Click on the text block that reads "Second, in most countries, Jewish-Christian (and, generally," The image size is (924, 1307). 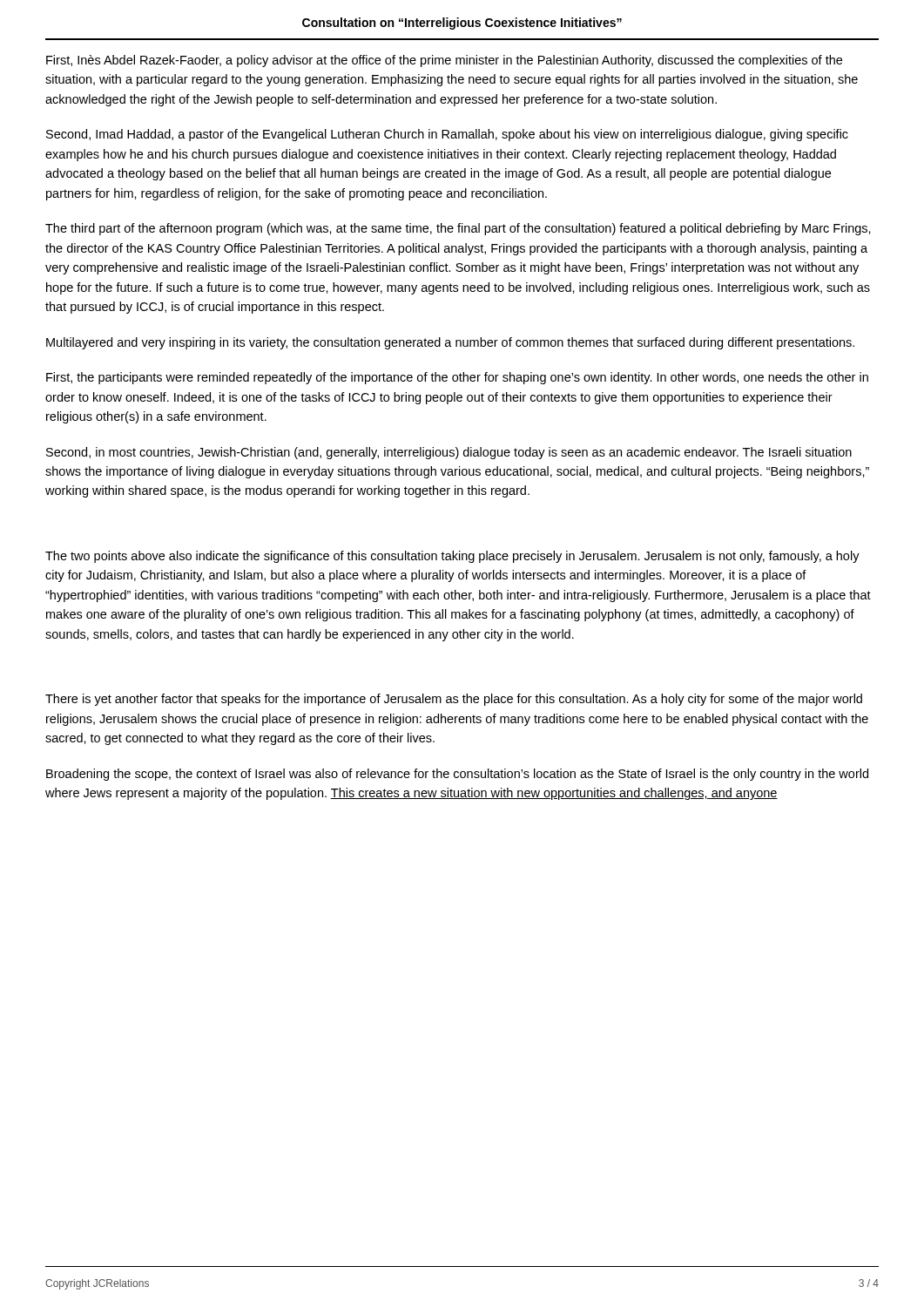coord(457,471)
